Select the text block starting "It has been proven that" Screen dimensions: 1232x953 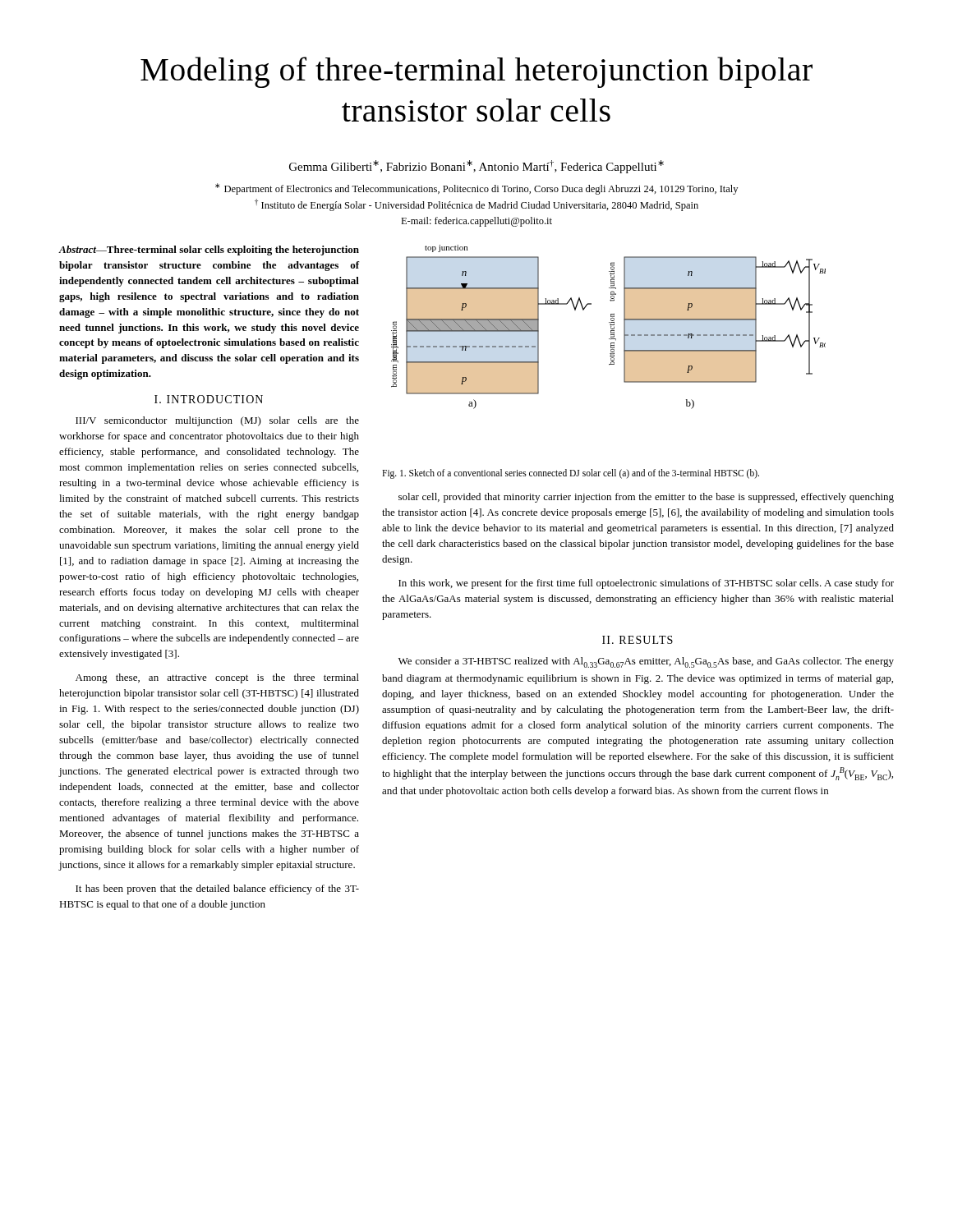click(209, 896)
